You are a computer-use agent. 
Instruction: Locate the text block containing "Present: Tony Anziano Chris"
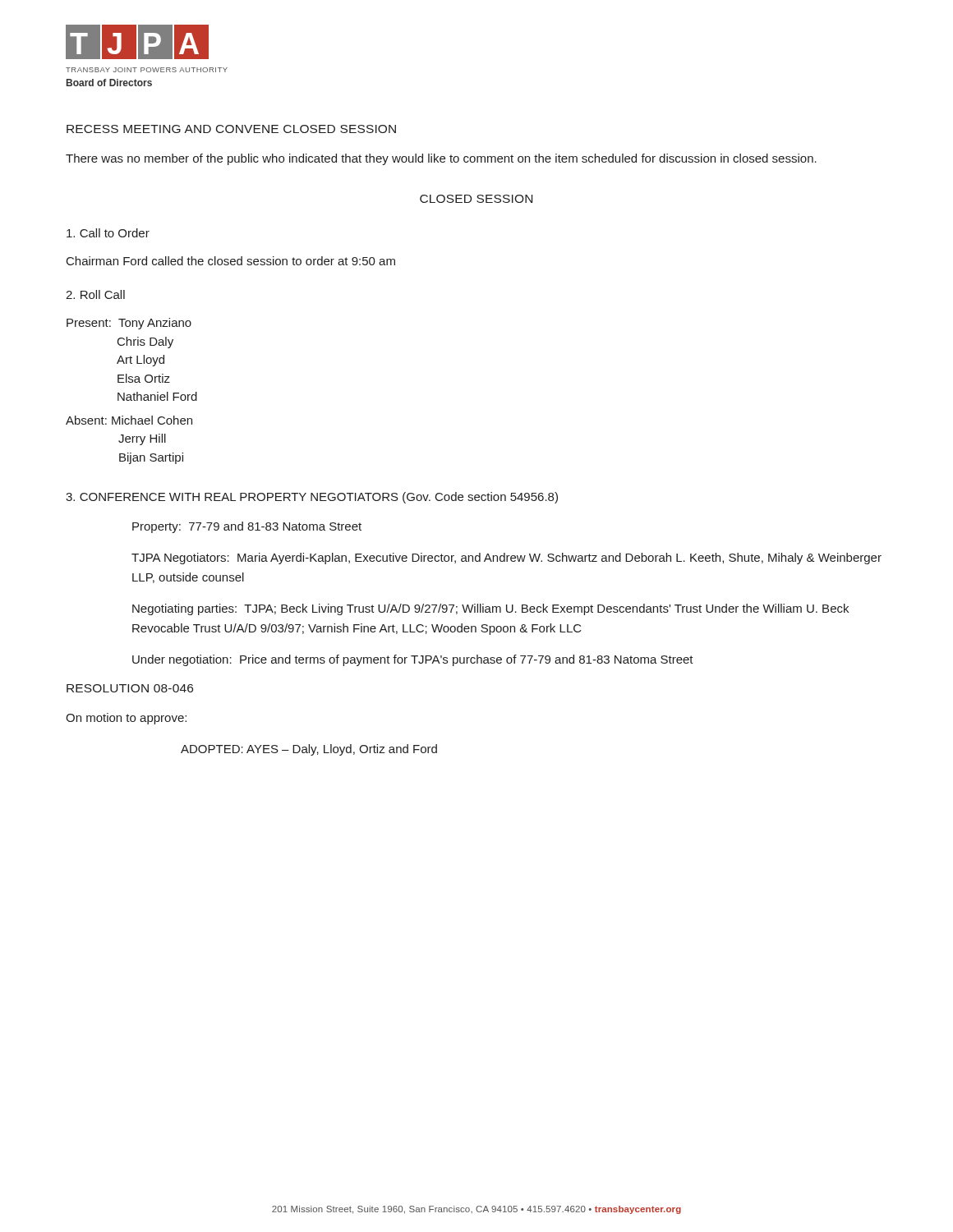point(132,359)
